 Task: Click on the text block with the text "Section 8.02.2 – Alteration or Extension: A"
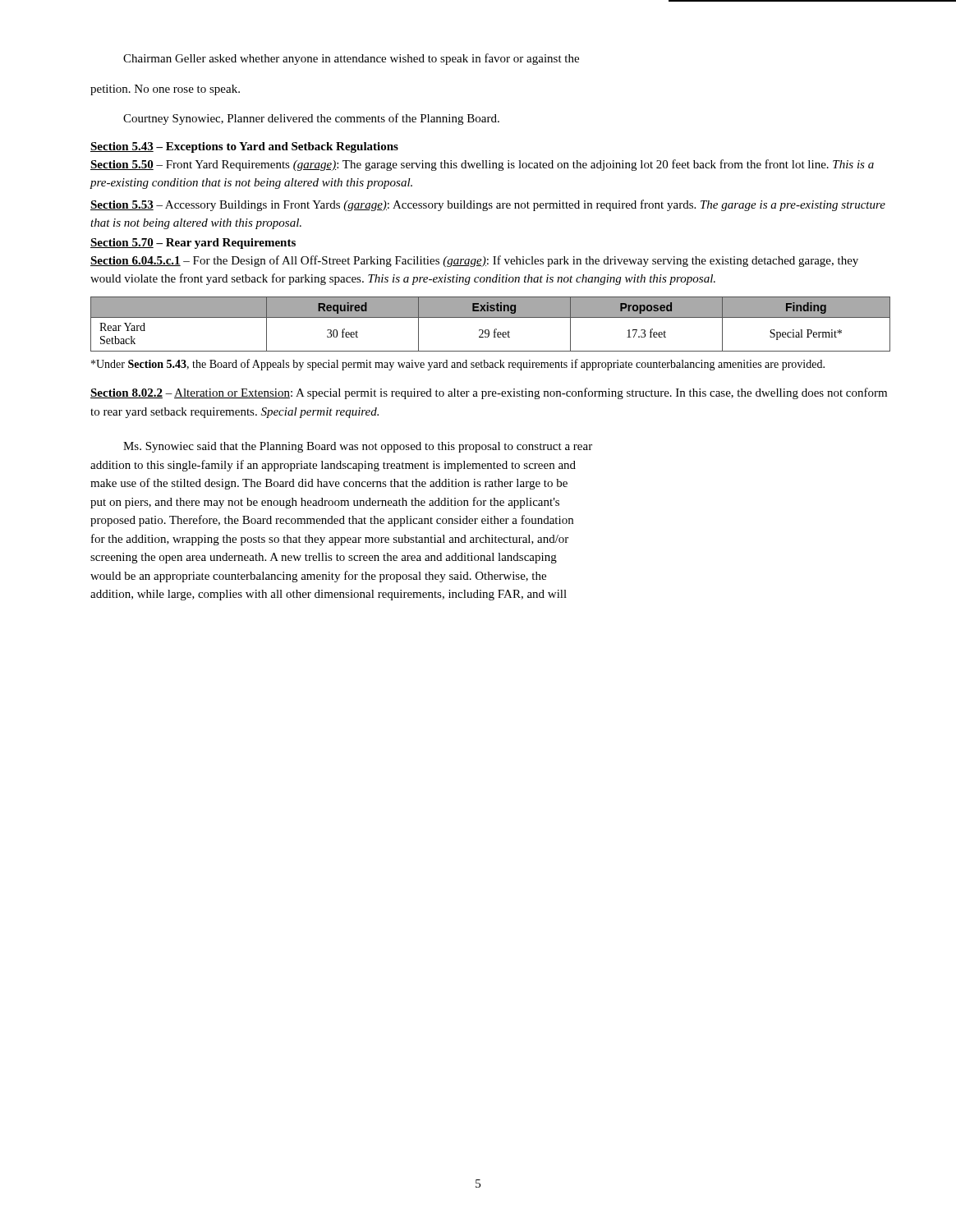click(490, 402)
